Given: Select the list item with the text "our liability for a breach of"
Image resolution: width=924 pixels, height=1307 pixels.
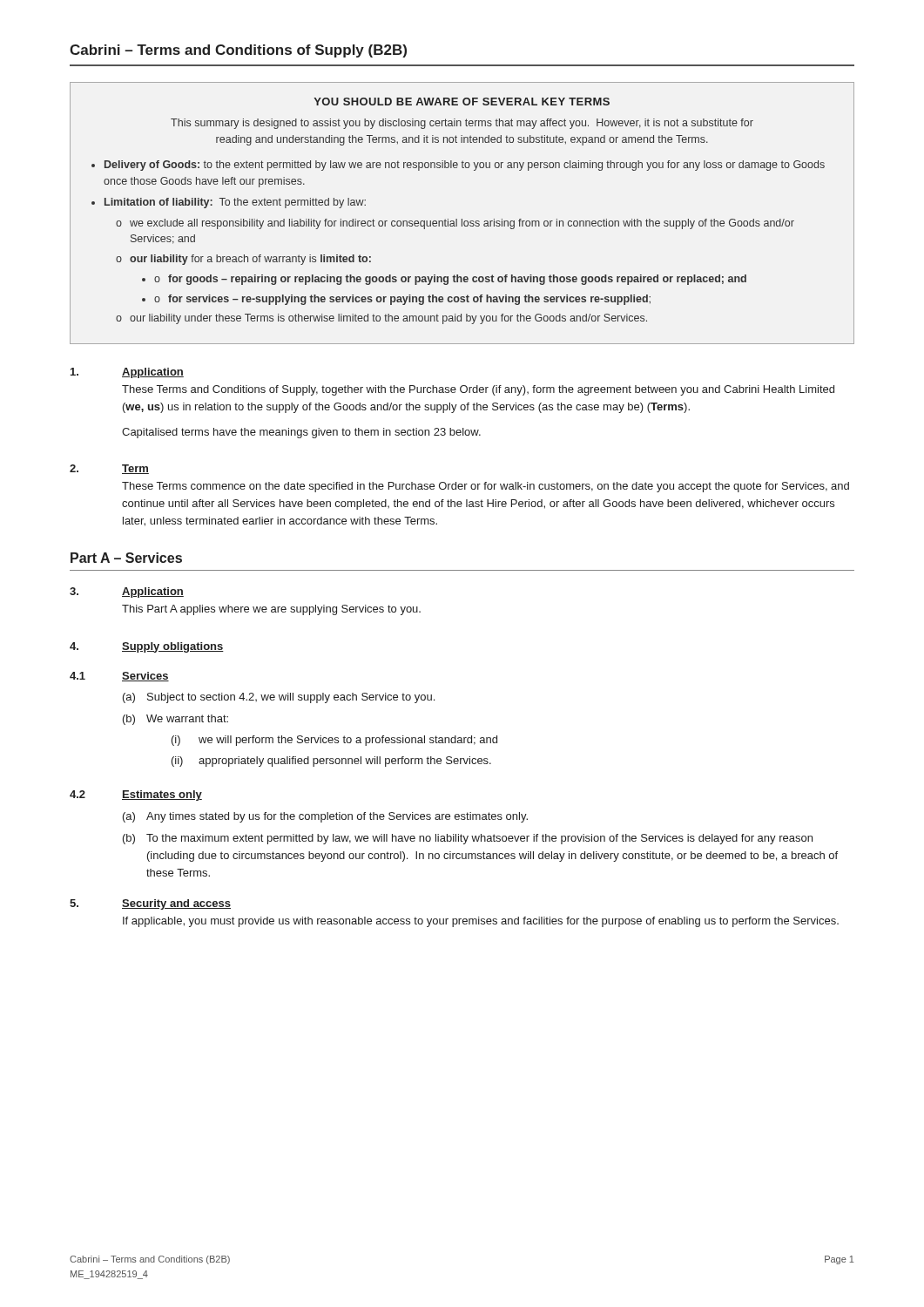Looking at the screenshot, I should [483, 280].
